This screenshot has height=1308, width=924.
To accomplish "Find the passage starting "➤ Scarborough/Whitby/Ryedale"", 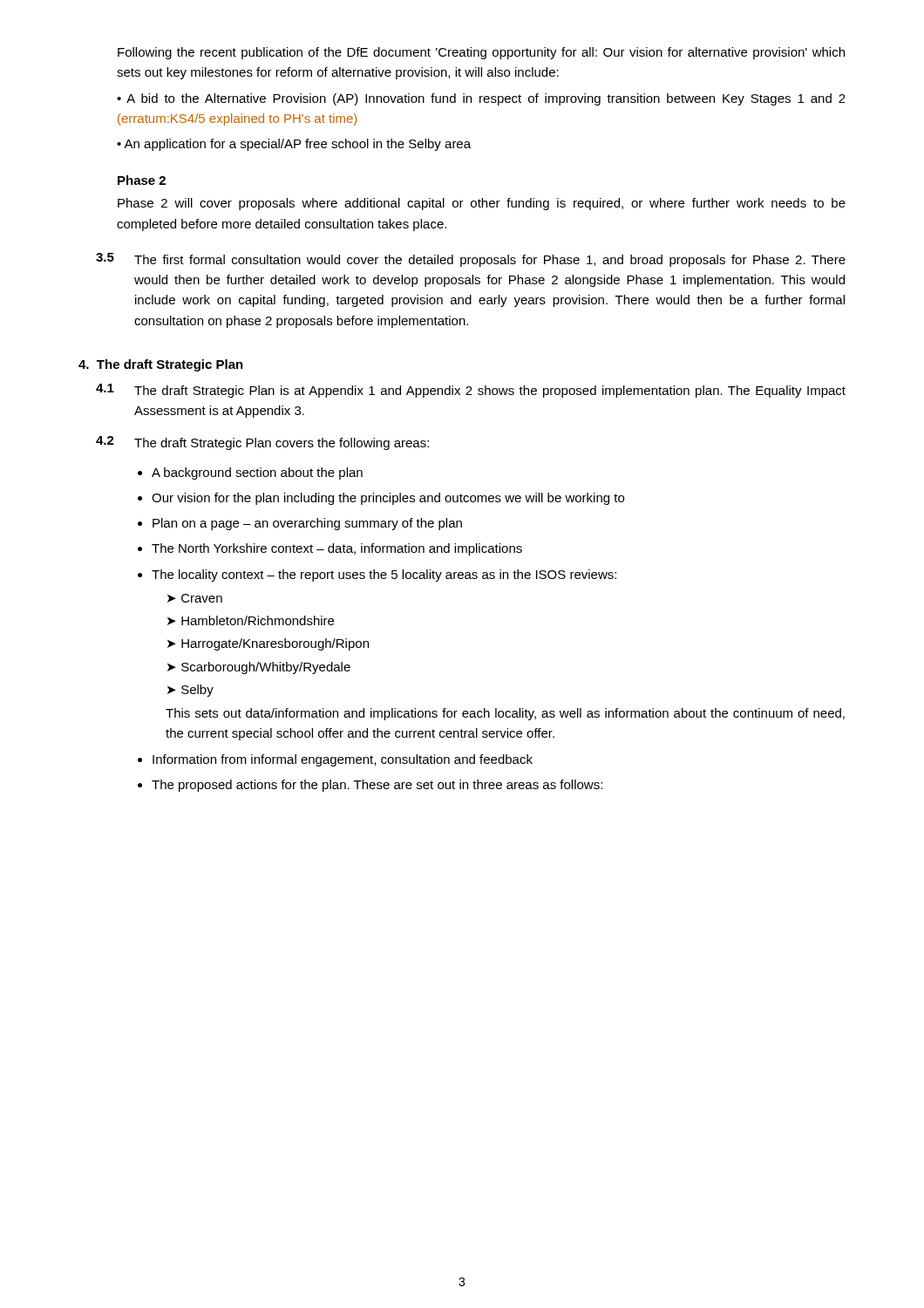I will (258, 666).
